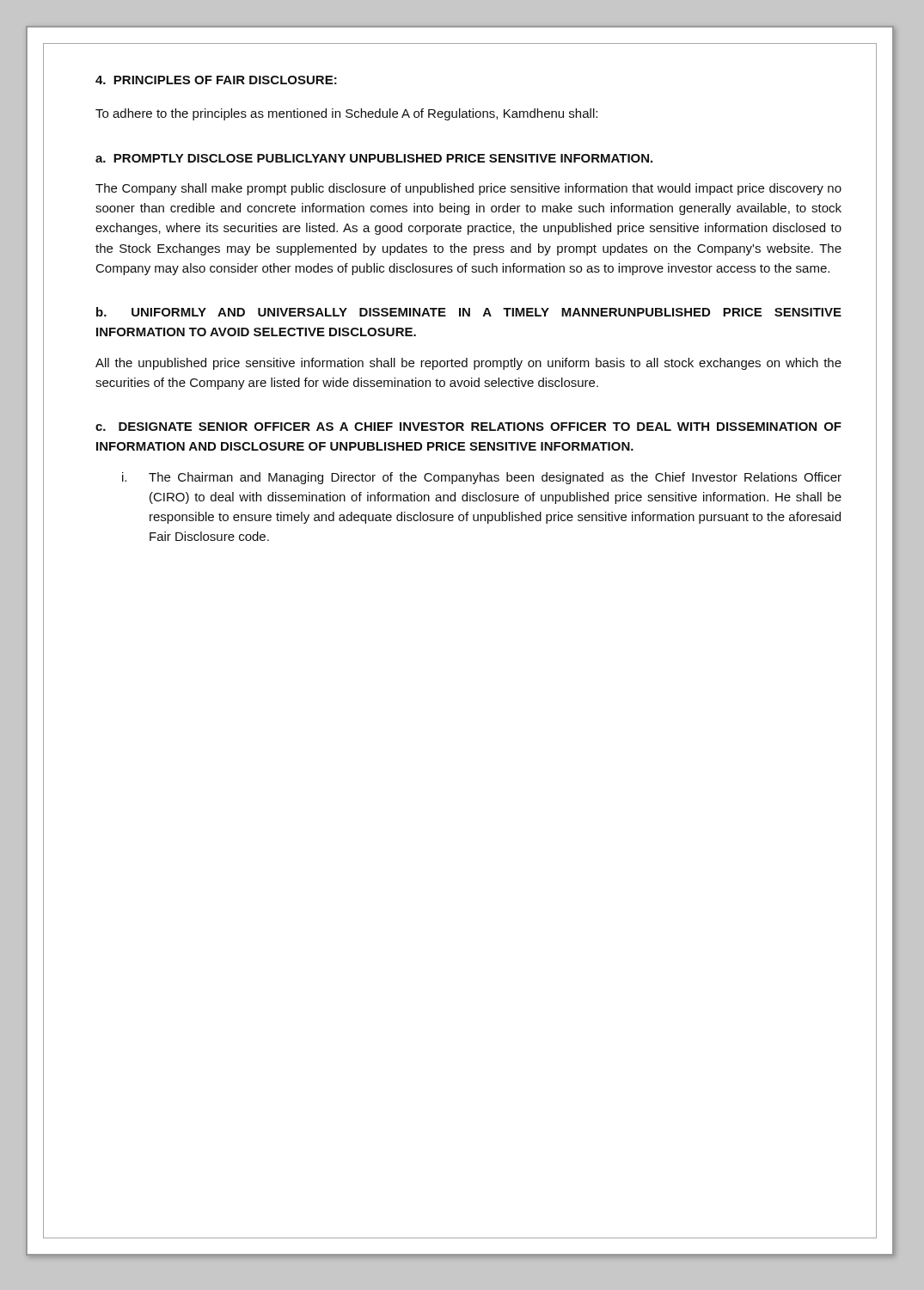Point to the section header beginning "a. PROMPTLY DISCLOSE PUBLICLYANY UNPUBLISHED PRICE SENSITIVE"

pyautogui.click(x=374, y=157)
